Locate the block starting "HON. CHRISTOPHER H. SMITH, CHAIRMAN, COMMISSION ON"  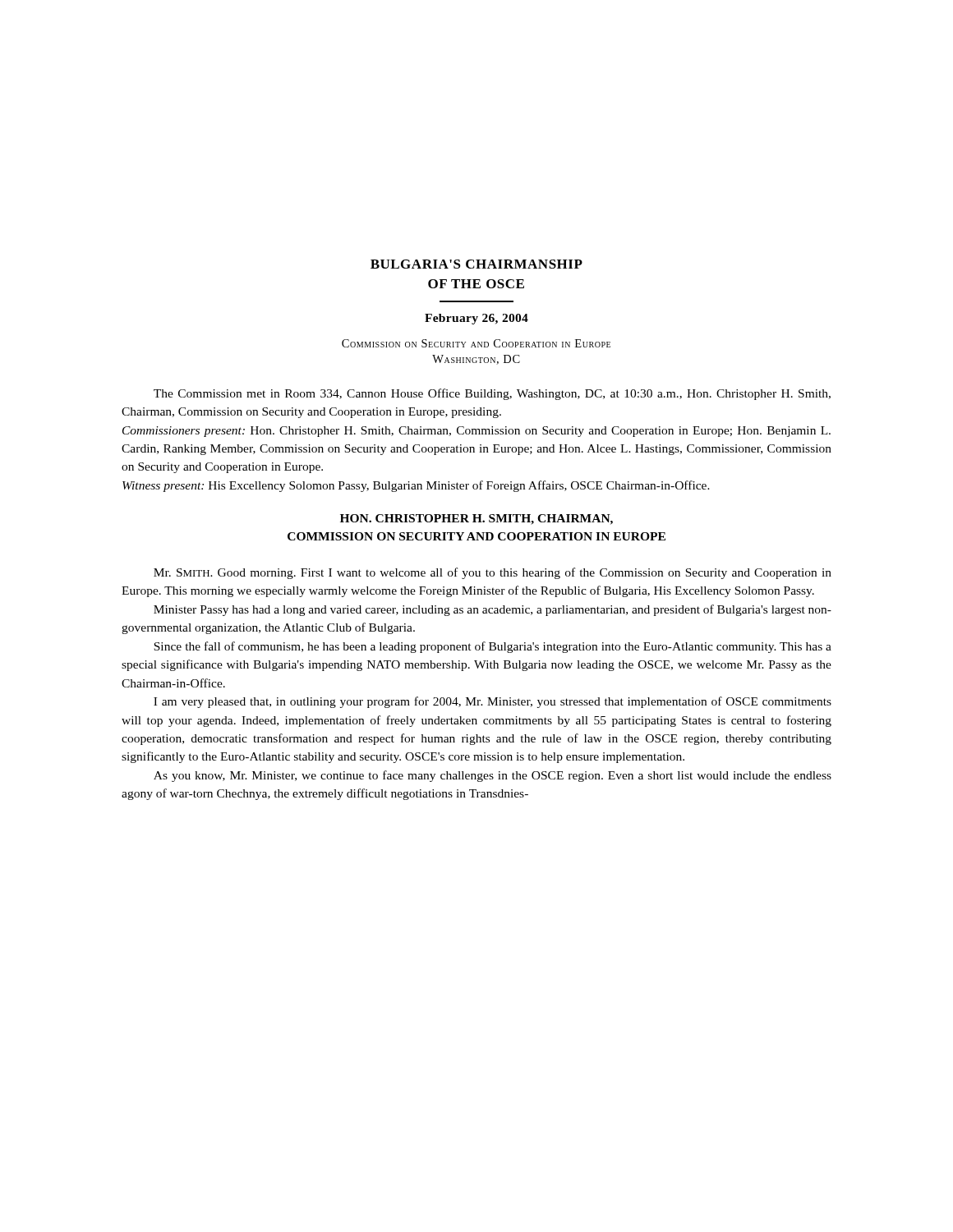coord(476,527)
